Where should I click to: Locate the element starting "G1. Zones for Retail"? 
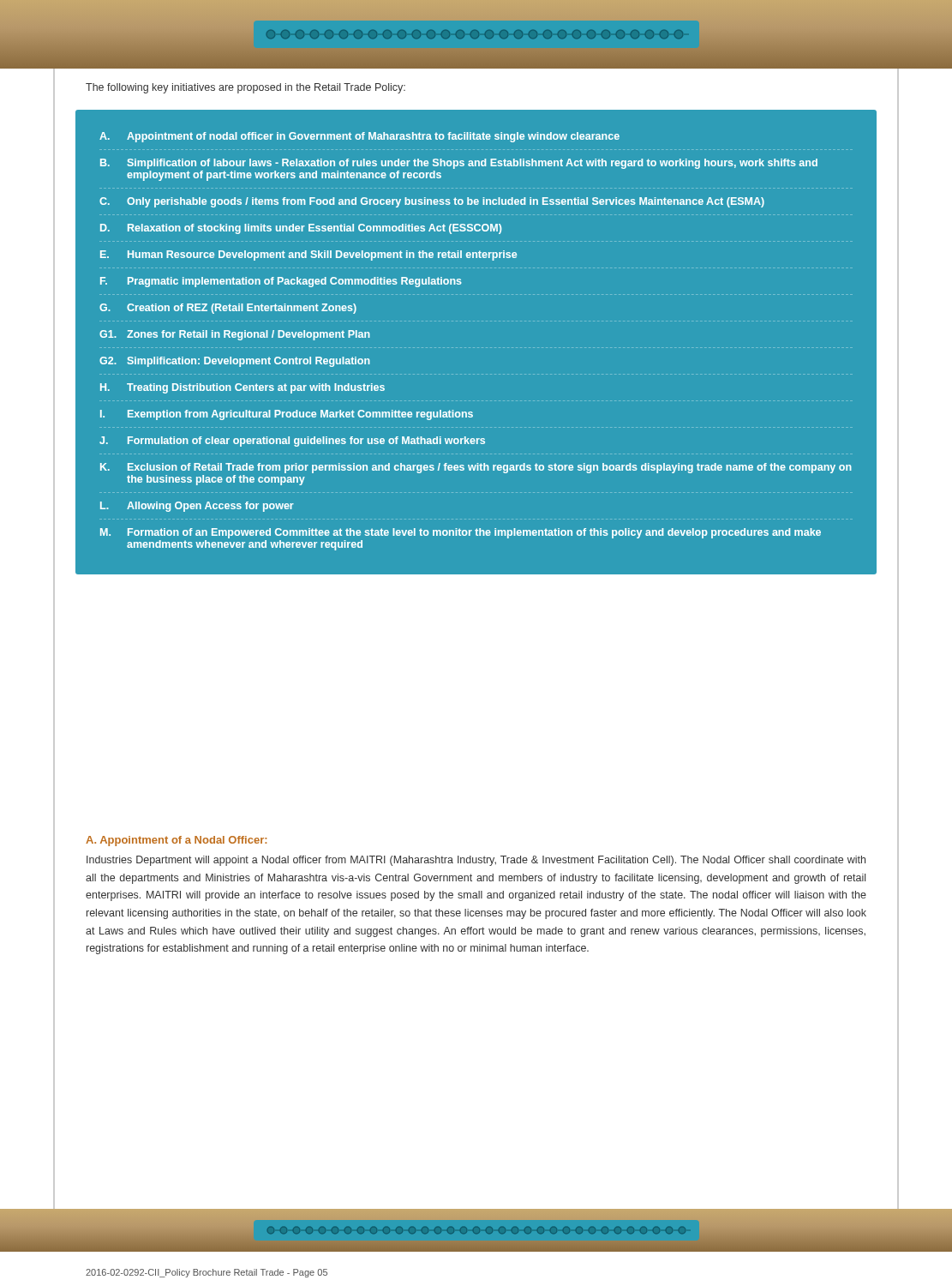235,334
